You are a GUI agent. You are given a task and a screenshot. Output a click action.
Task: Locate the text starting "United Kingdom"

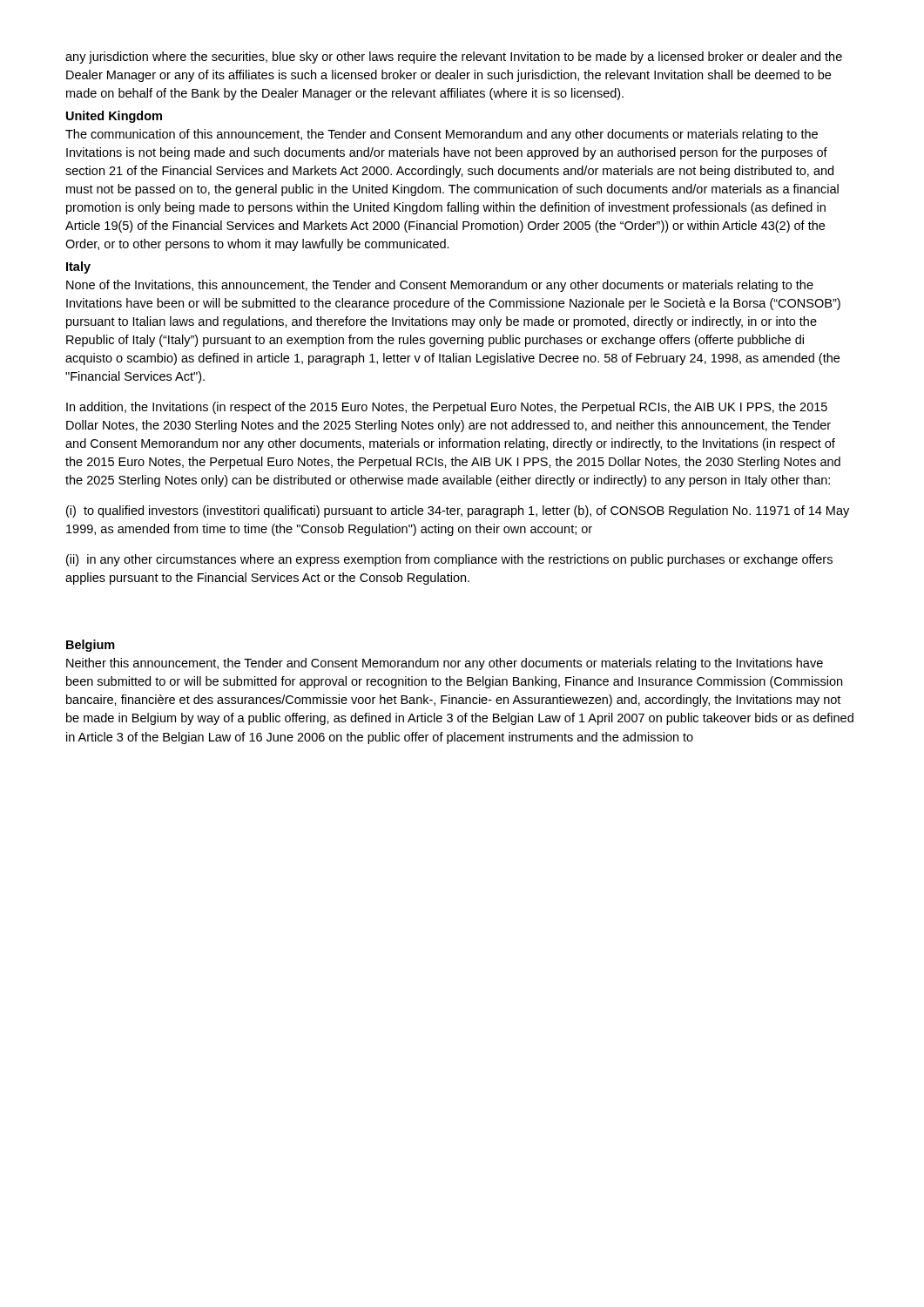(114, 117)
